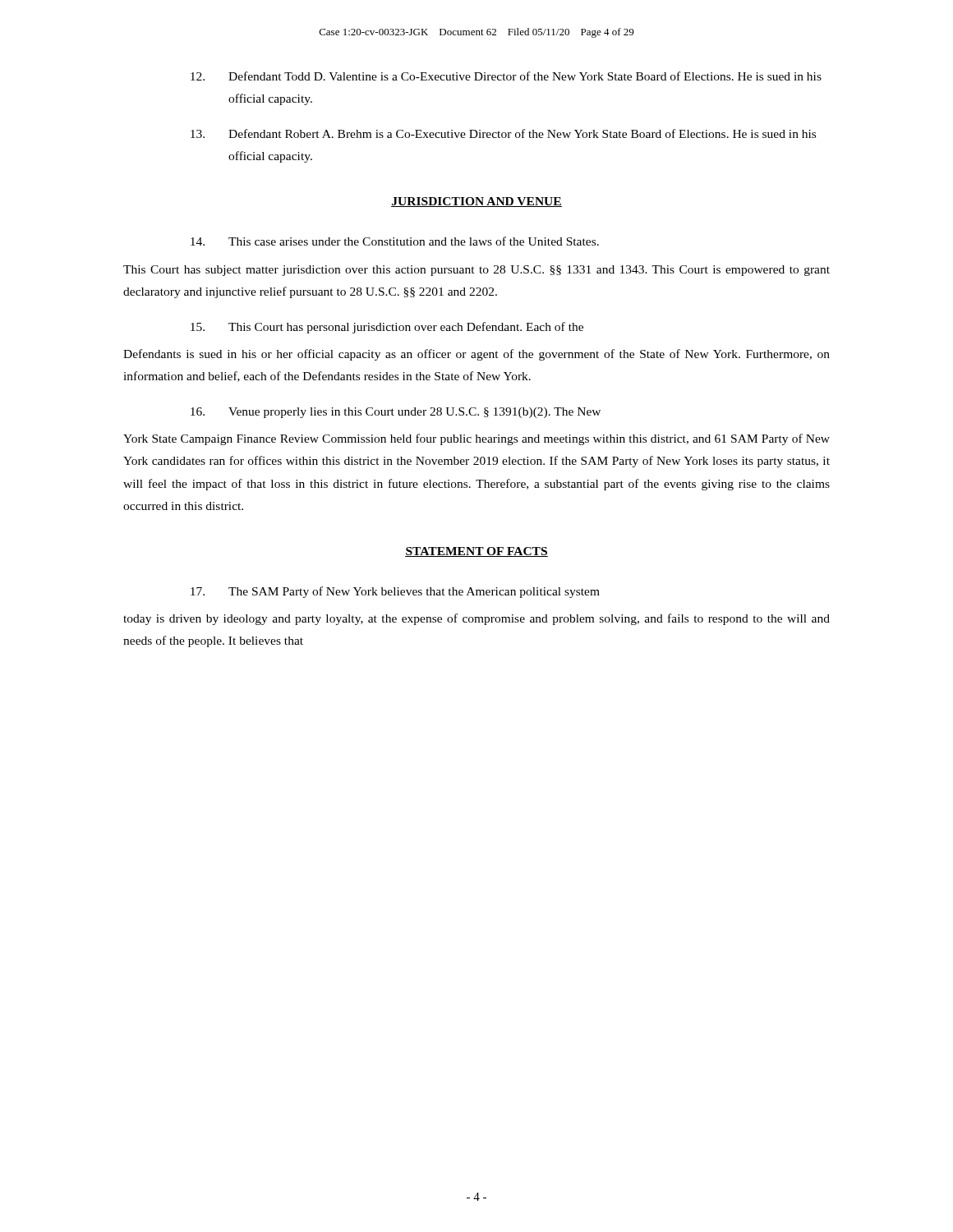Find the block on this page that starts "This Court has subject matter jurisdiction"
This screenshot has height=1232, width=953.
476,280
